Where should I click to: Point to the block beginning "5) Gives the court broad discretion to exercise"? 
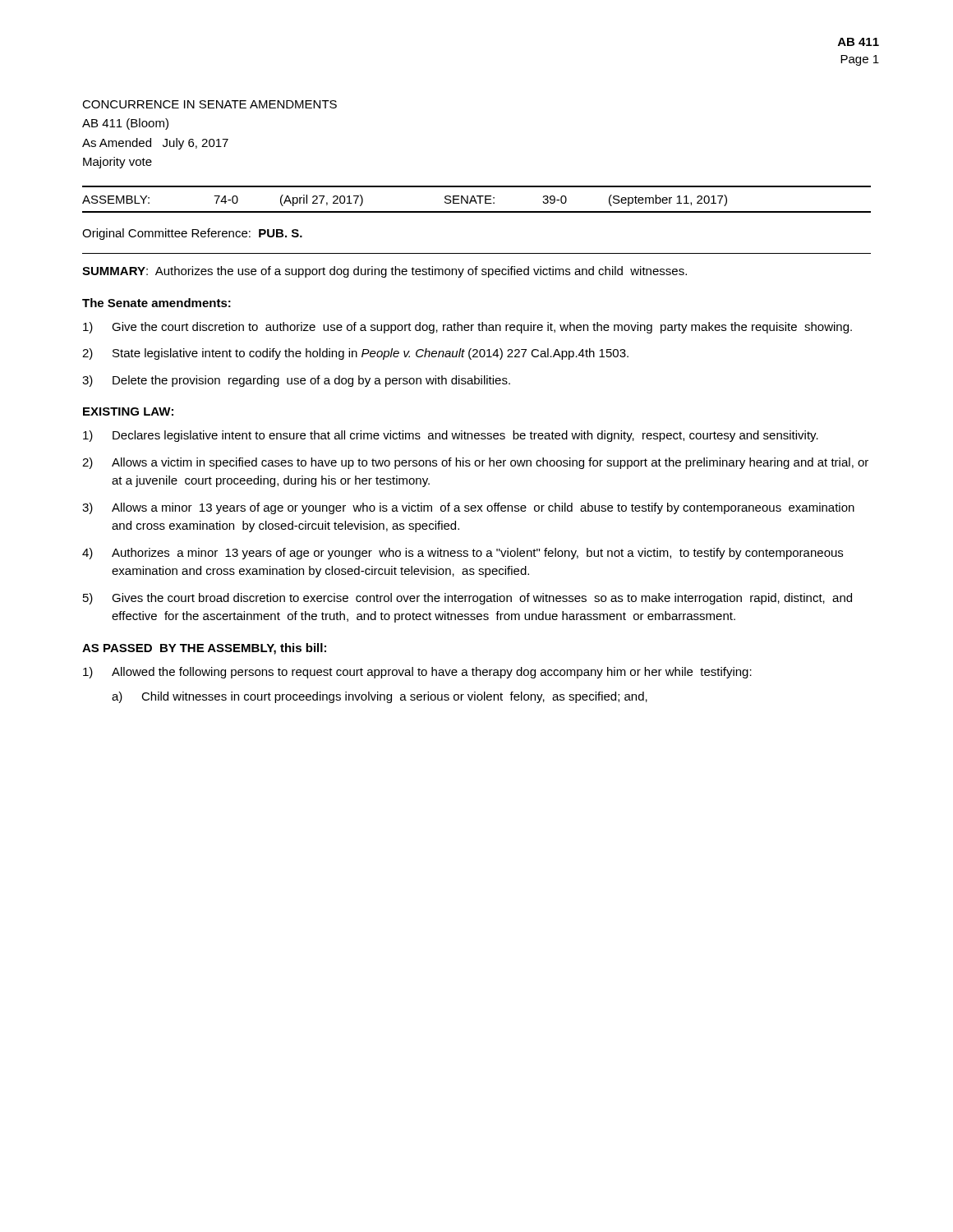coord(476,607)
